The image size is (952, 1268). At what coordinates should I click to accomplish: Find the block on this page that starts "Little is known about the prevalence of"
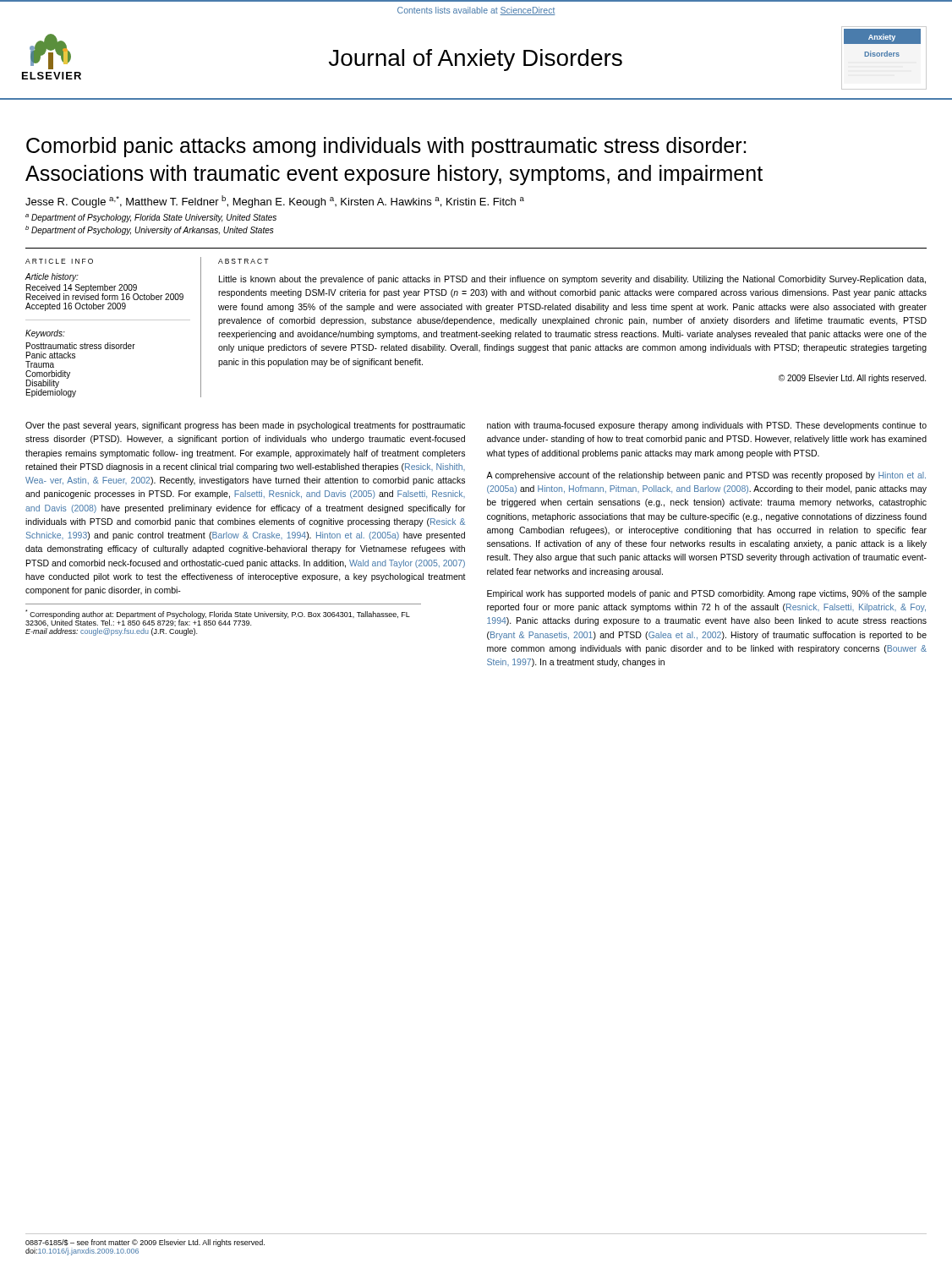click(x=572, y=320)
